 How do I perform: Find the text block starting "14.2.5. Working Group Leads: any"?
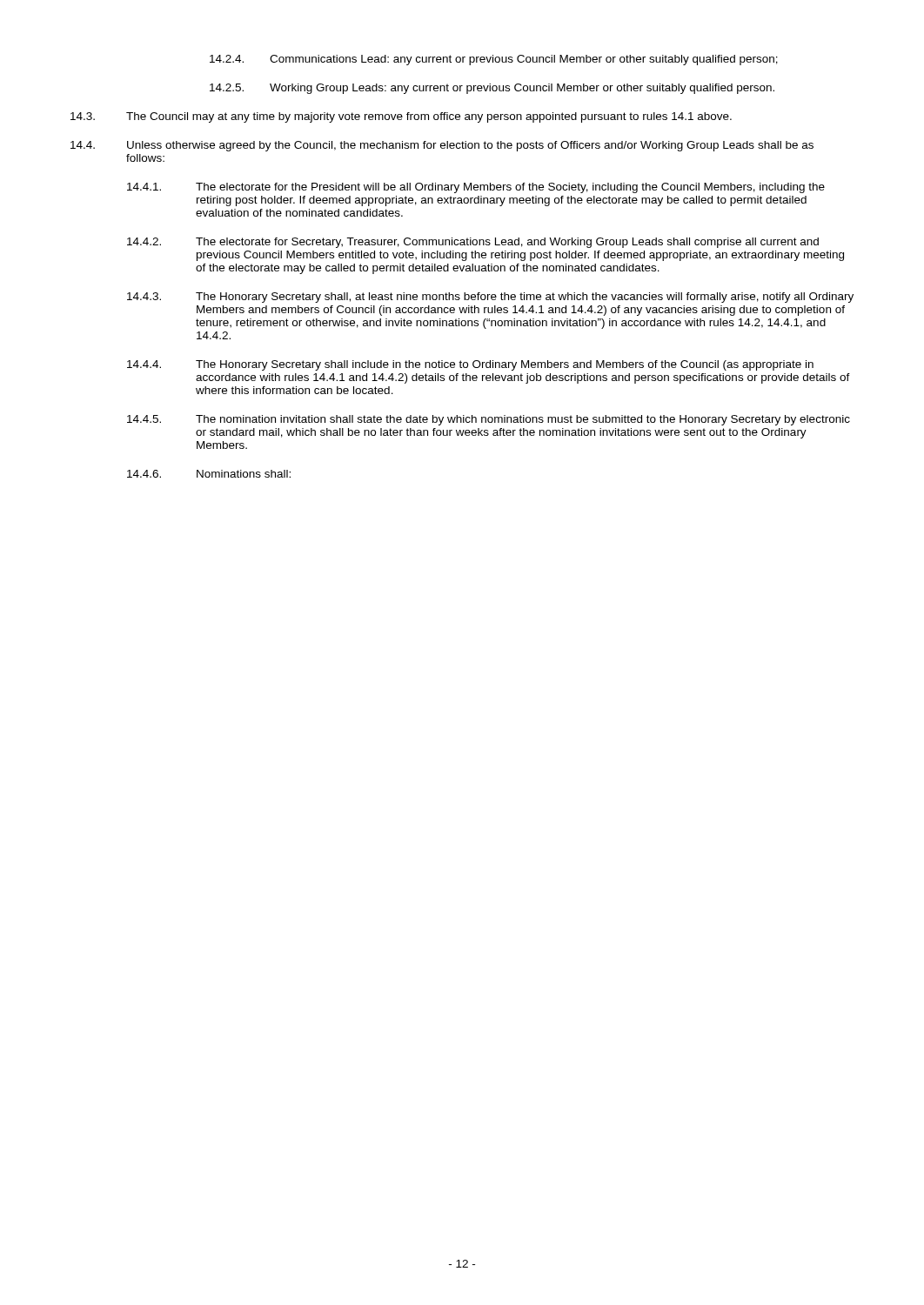click(x=532, y=87)
